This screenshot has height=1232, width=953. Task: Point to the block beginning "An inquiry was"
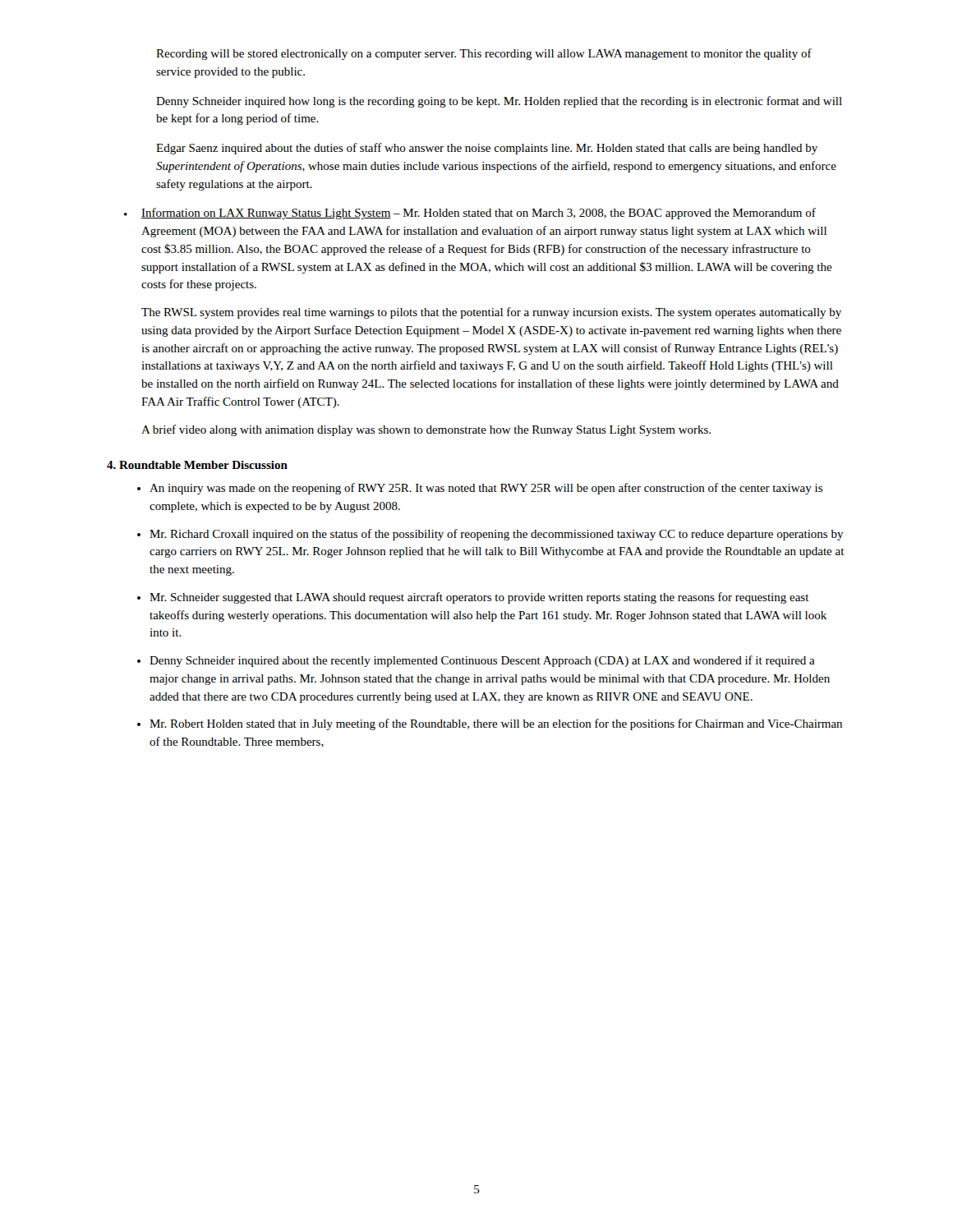click(x=486, y=497)
